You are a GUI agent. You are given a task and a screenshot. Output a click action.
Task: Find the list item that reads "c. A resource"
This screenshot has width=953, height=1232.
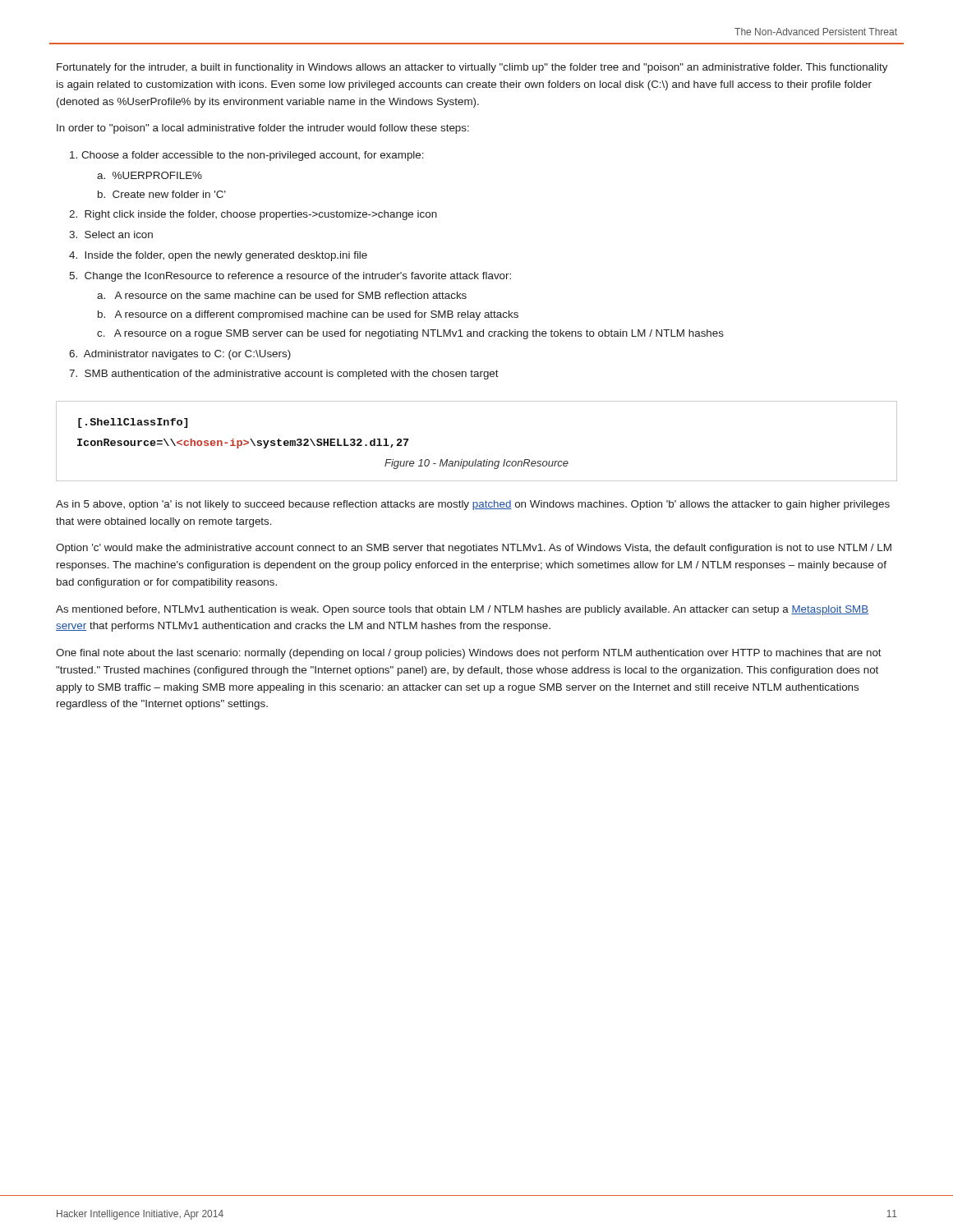pyautogui.click(x=410, y=333)
